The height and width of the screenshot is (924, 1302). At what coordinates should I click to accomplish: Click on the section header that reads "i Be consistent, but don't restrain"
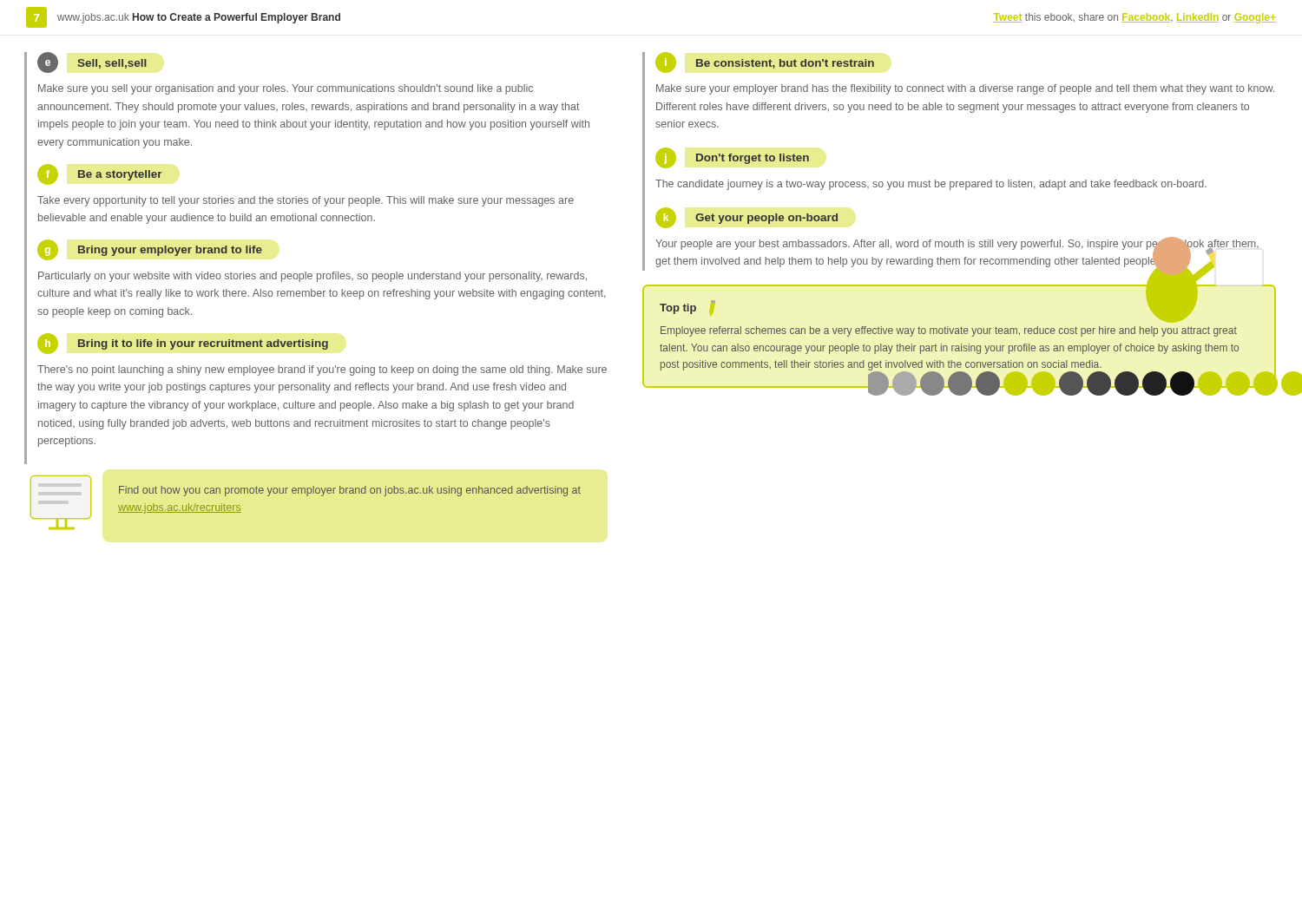click(774, 62)
